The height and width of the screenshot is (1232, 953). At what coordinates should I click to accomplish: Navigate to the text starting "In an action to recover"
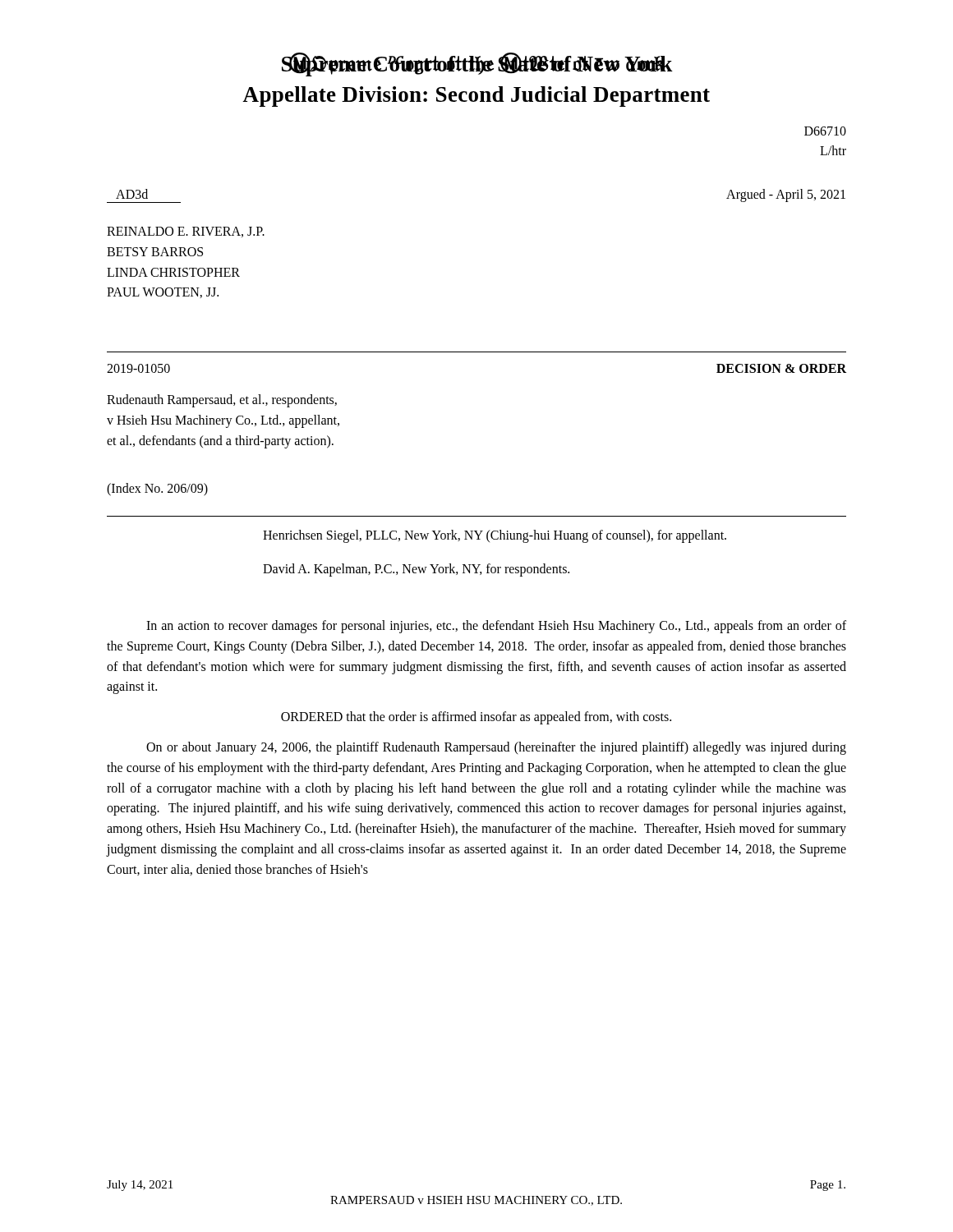point(476,748)
